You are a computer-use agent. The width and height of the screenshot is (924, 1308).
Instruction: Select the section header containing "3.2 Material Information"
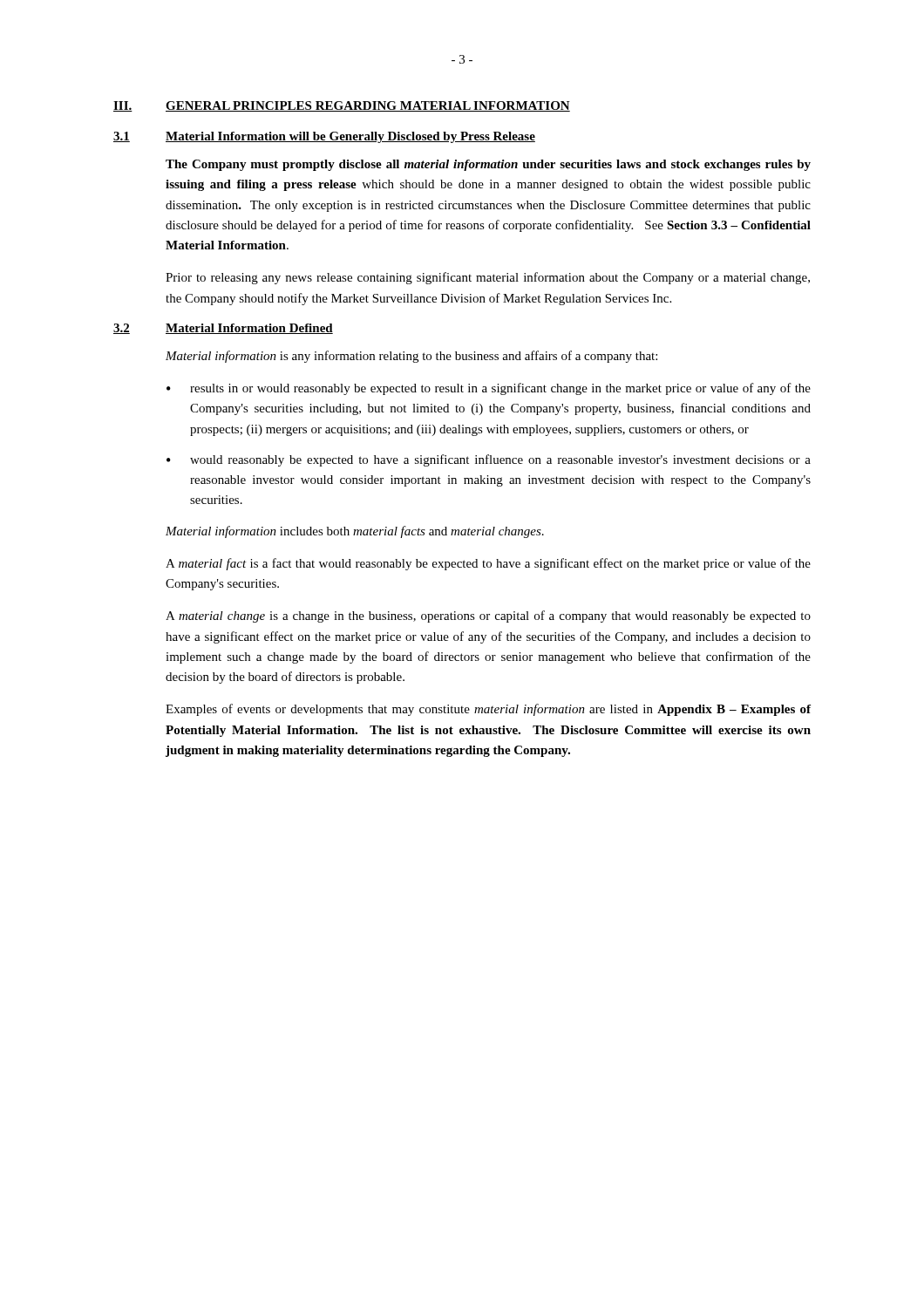tap(223, 328)
